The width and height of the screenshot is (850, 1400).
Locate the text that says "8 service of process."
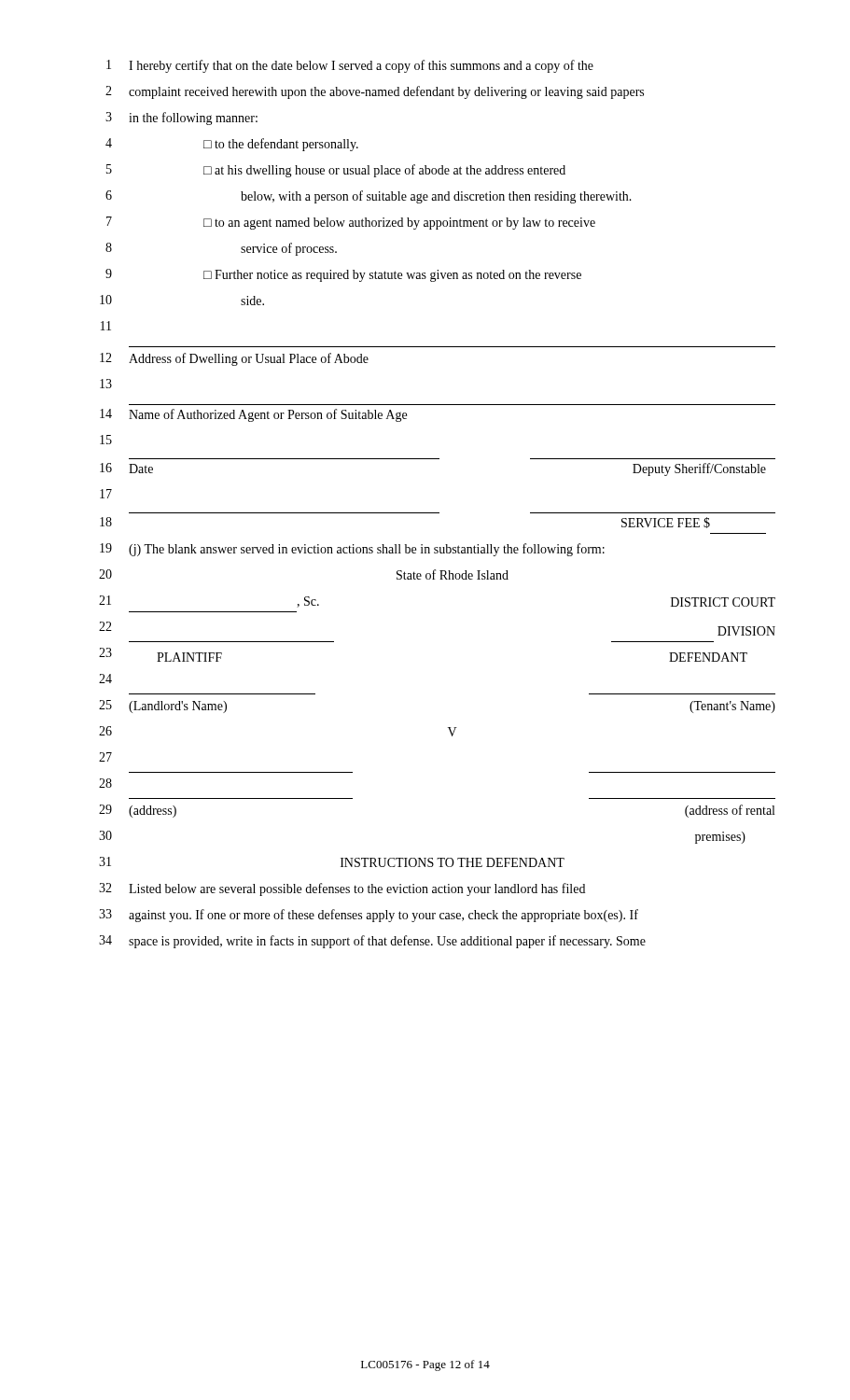(x=110, y=248)
